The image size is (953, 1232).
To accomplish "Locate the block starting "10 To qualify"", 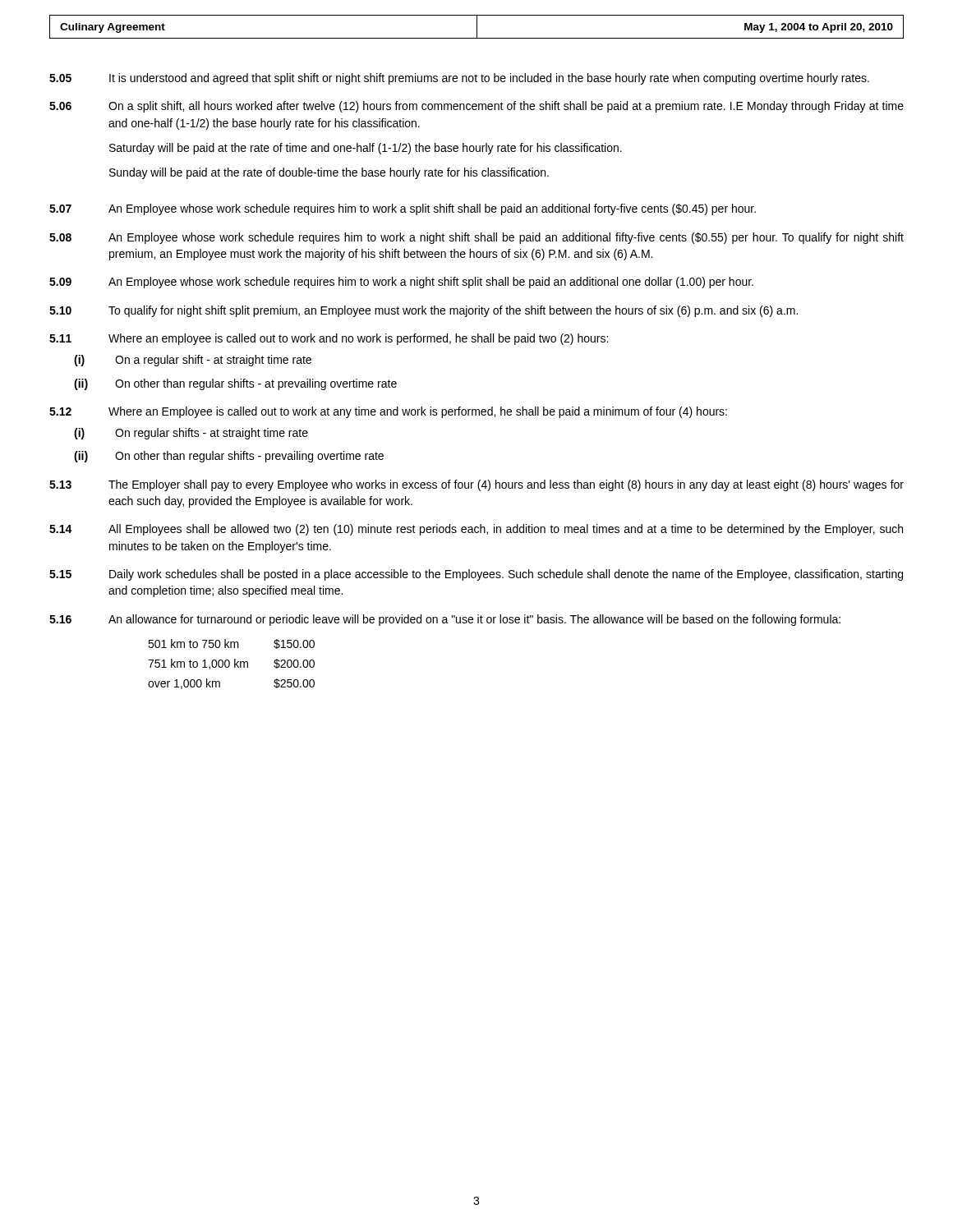I will pos(476,310).
